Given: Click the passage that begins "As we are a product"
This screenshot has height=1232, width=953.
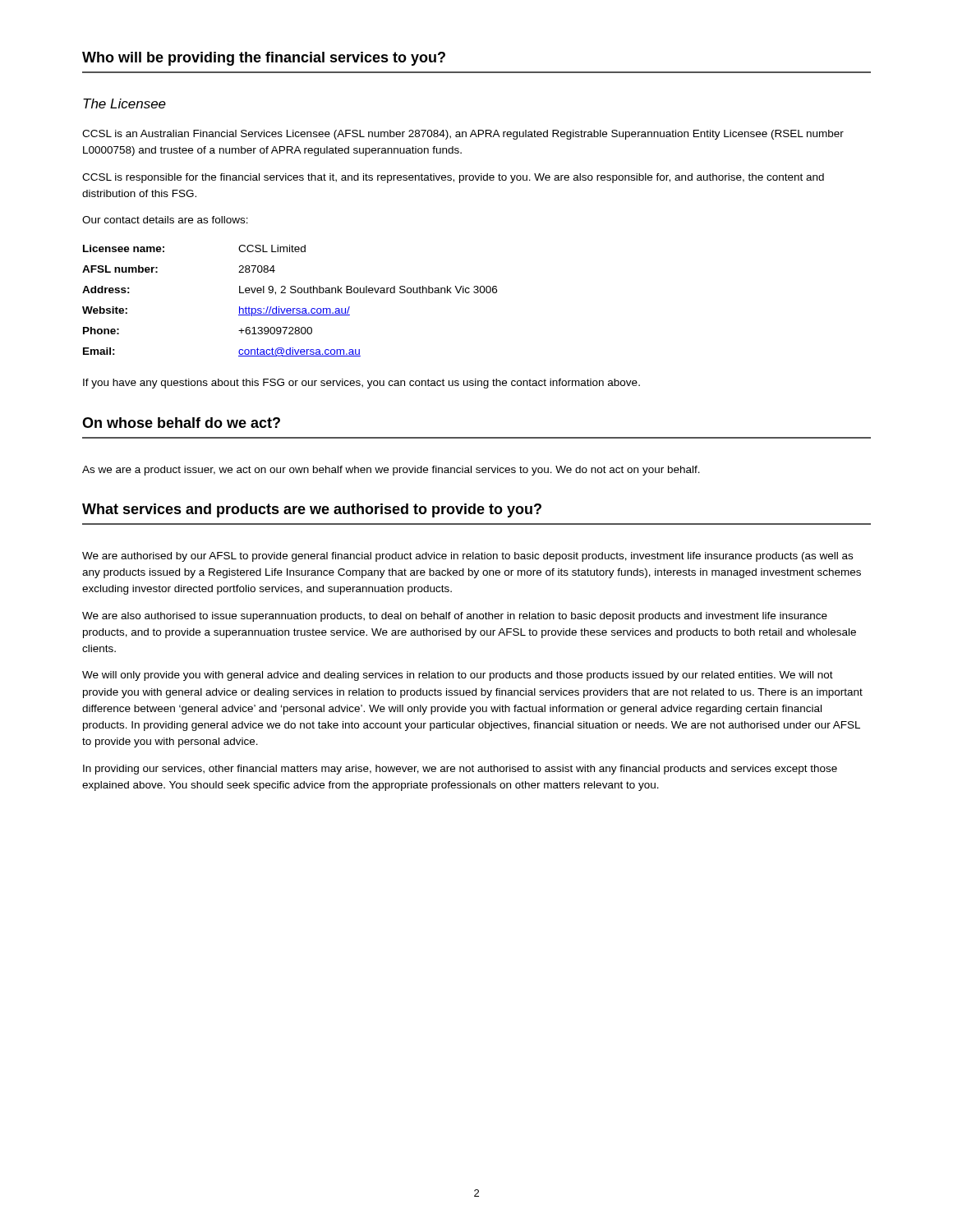Looking at the screenshot, I should tap(476, 469).
